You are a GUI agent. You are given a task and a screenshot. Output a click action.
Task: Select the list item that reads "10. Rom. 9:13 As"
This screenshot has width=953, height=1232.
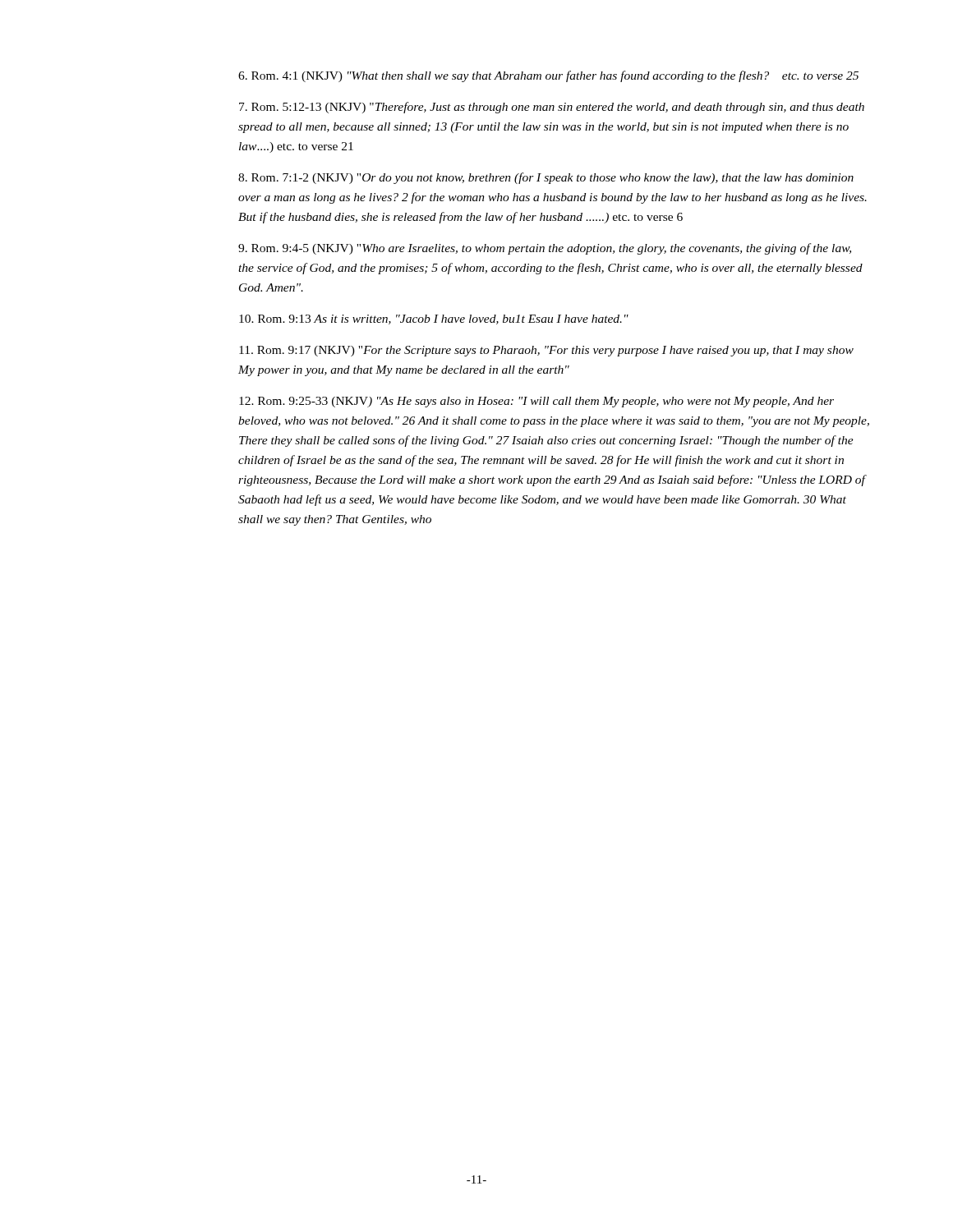pyautogui.click(x=555, y=319)
